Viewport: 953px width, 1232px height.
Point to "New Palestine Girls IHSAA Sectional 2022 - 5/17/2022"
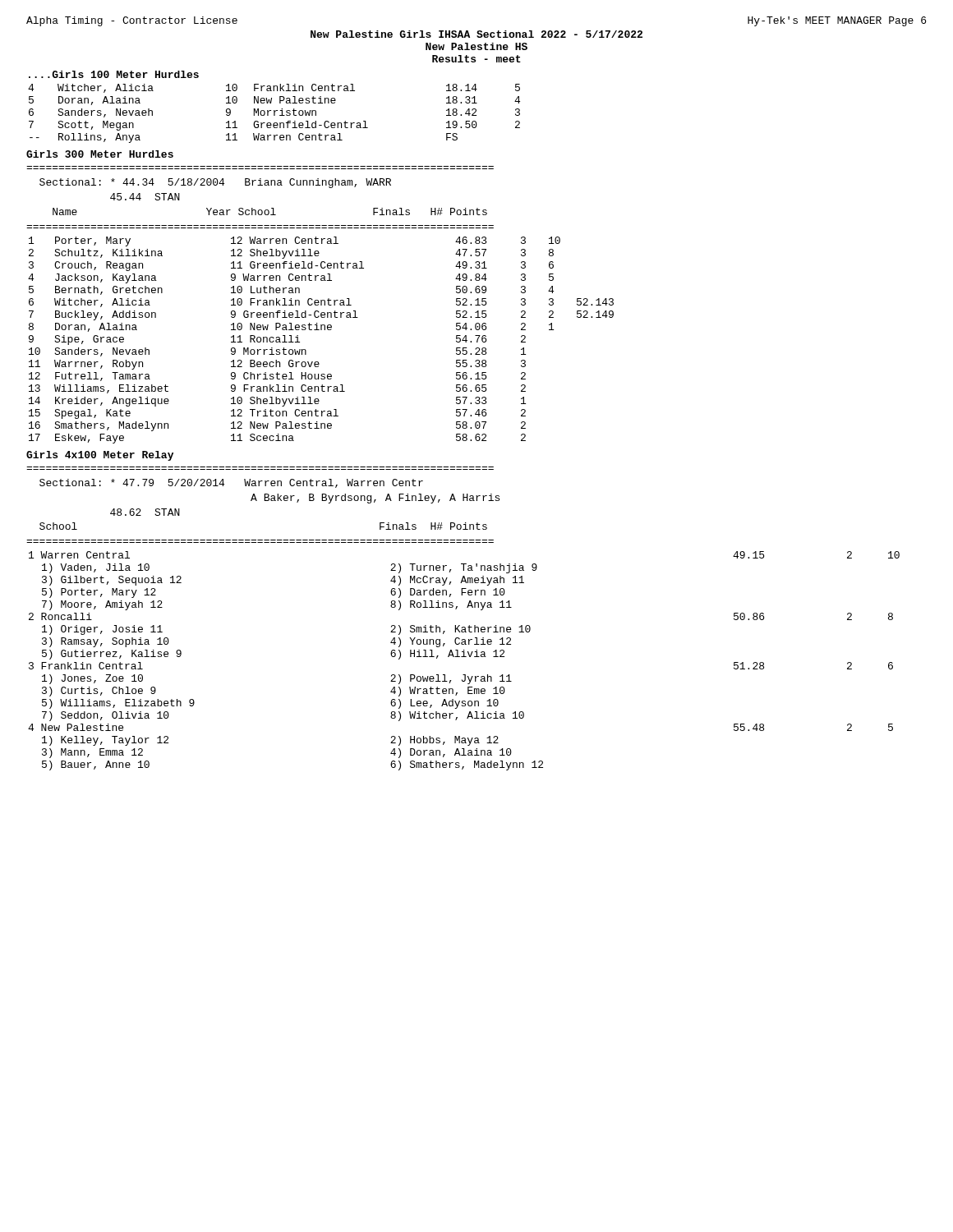(476, 35)
